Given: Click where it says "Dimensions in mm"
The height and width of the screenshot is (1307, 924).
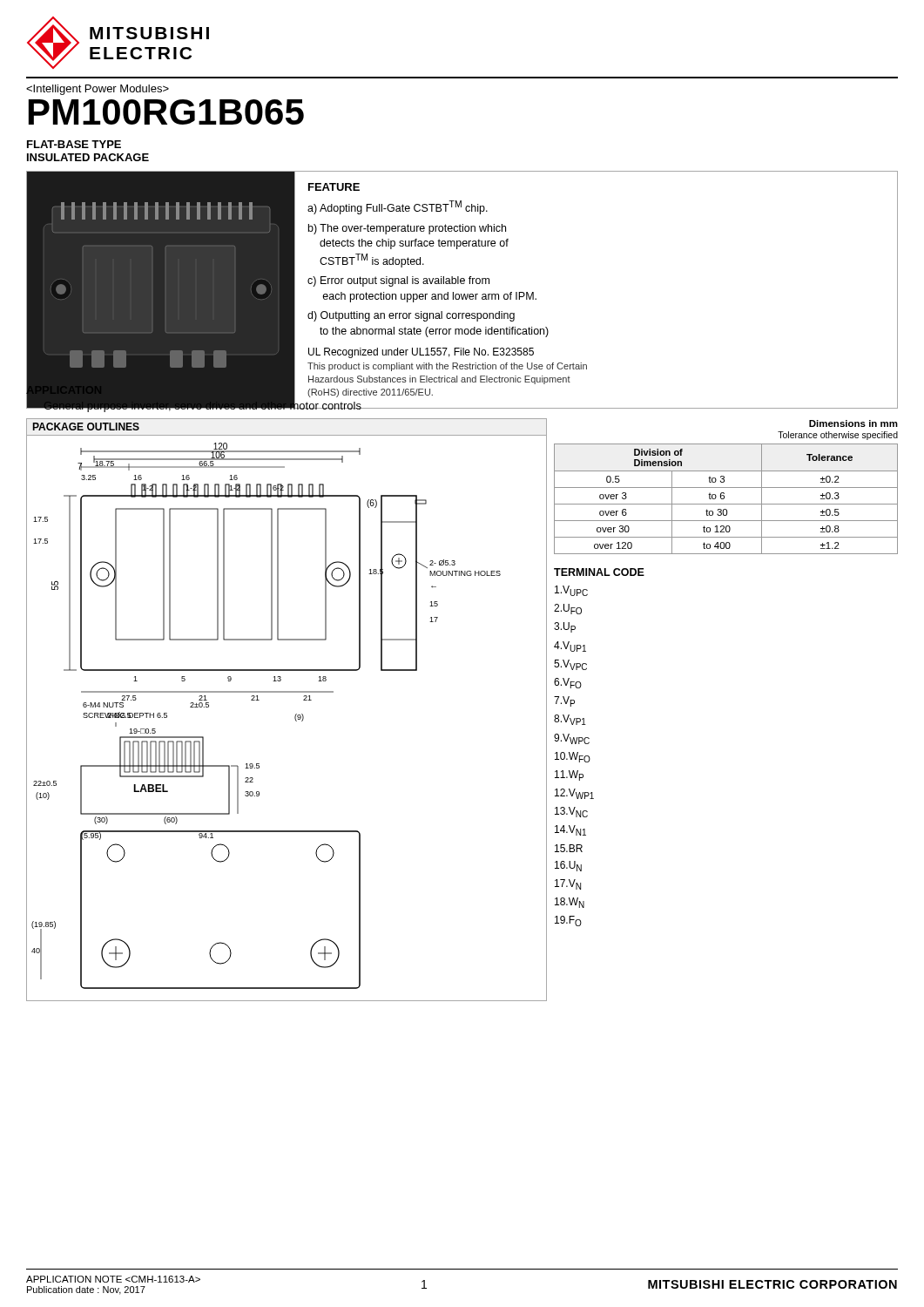Looking at the screenshot, I should (853, 423).
